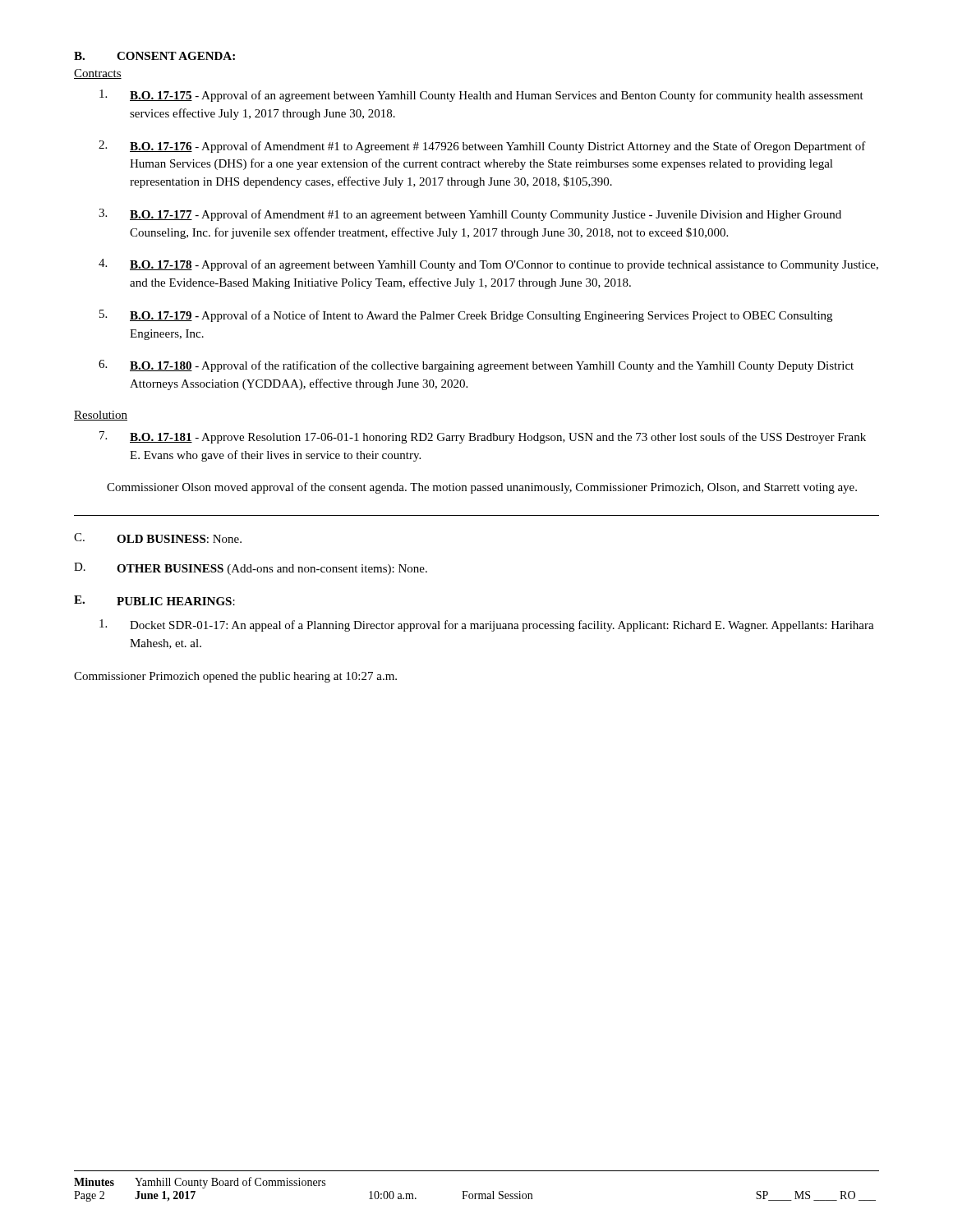
Task: Select the element starting "7. B.O. 17-181 -"
Action: tap(489, 446)
